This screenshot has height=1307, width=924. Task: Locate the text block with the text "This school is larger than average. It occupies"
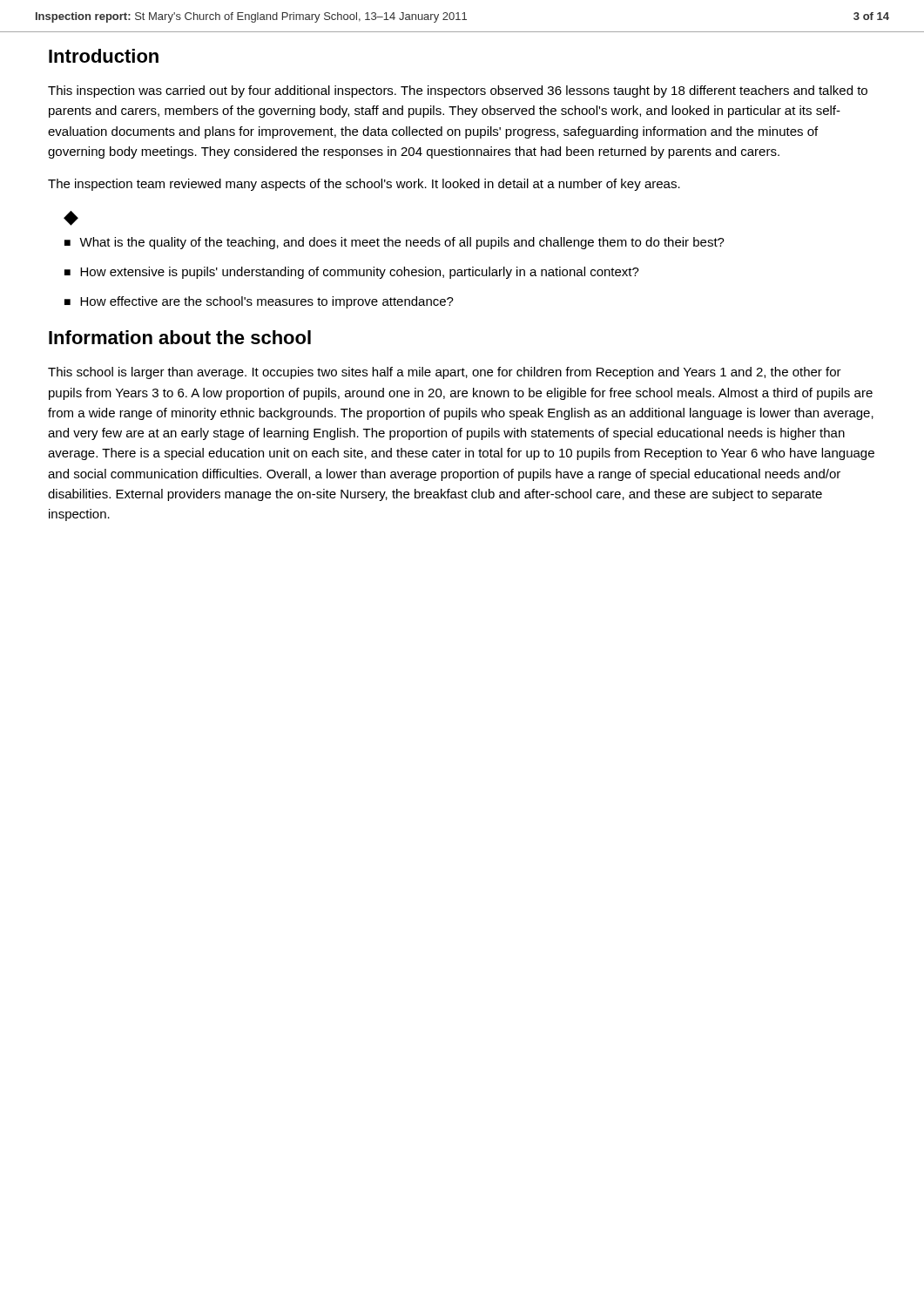(461, 443)
